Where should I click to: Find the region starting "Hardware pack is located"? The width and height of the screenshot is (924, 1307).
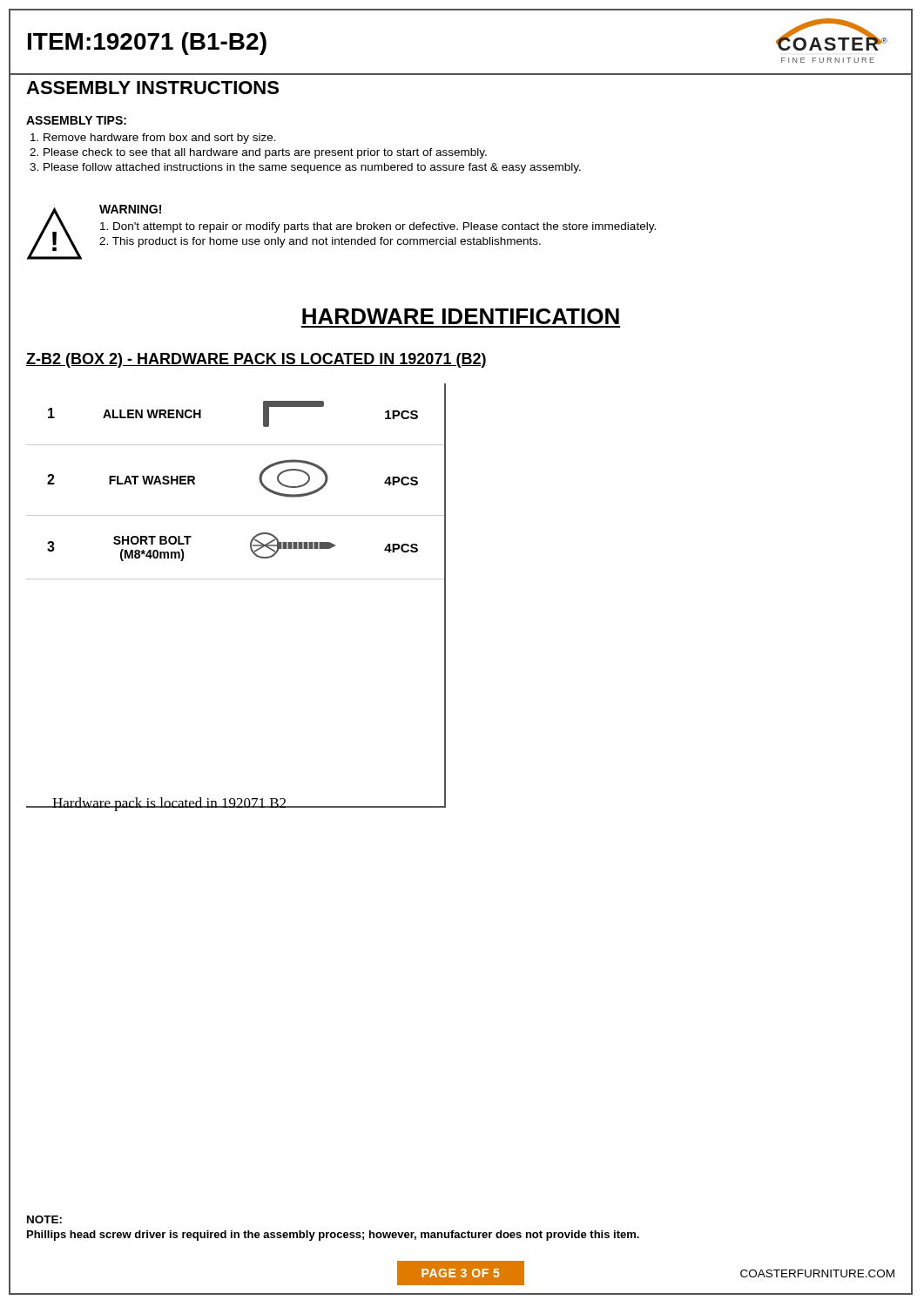click(169, 803)
